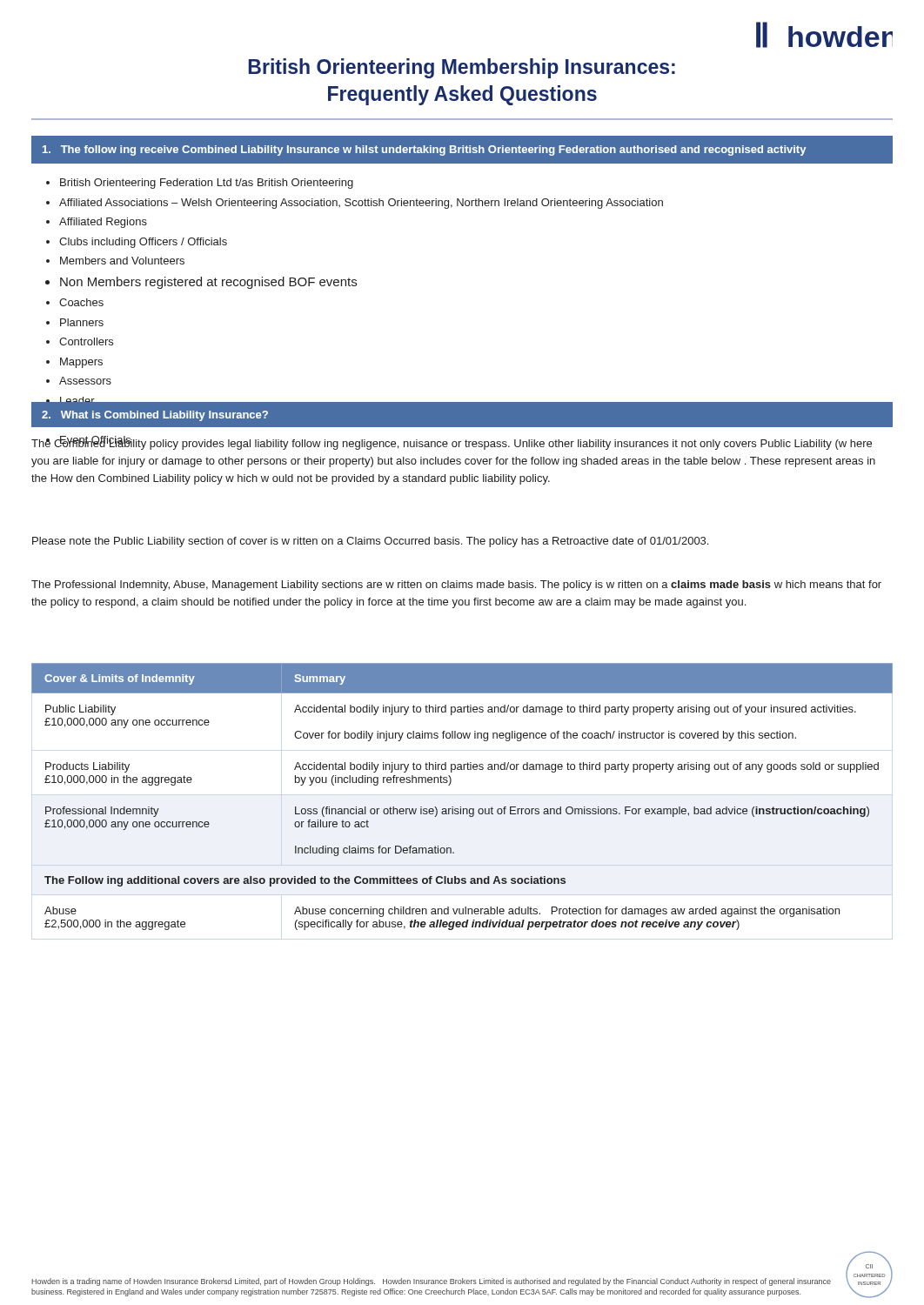The image size is (924, 1305).
Task: Click on the list item that says "British Orienteering Federation Ltd t/as British Orienteering"
Action: (x=206, y=182)
